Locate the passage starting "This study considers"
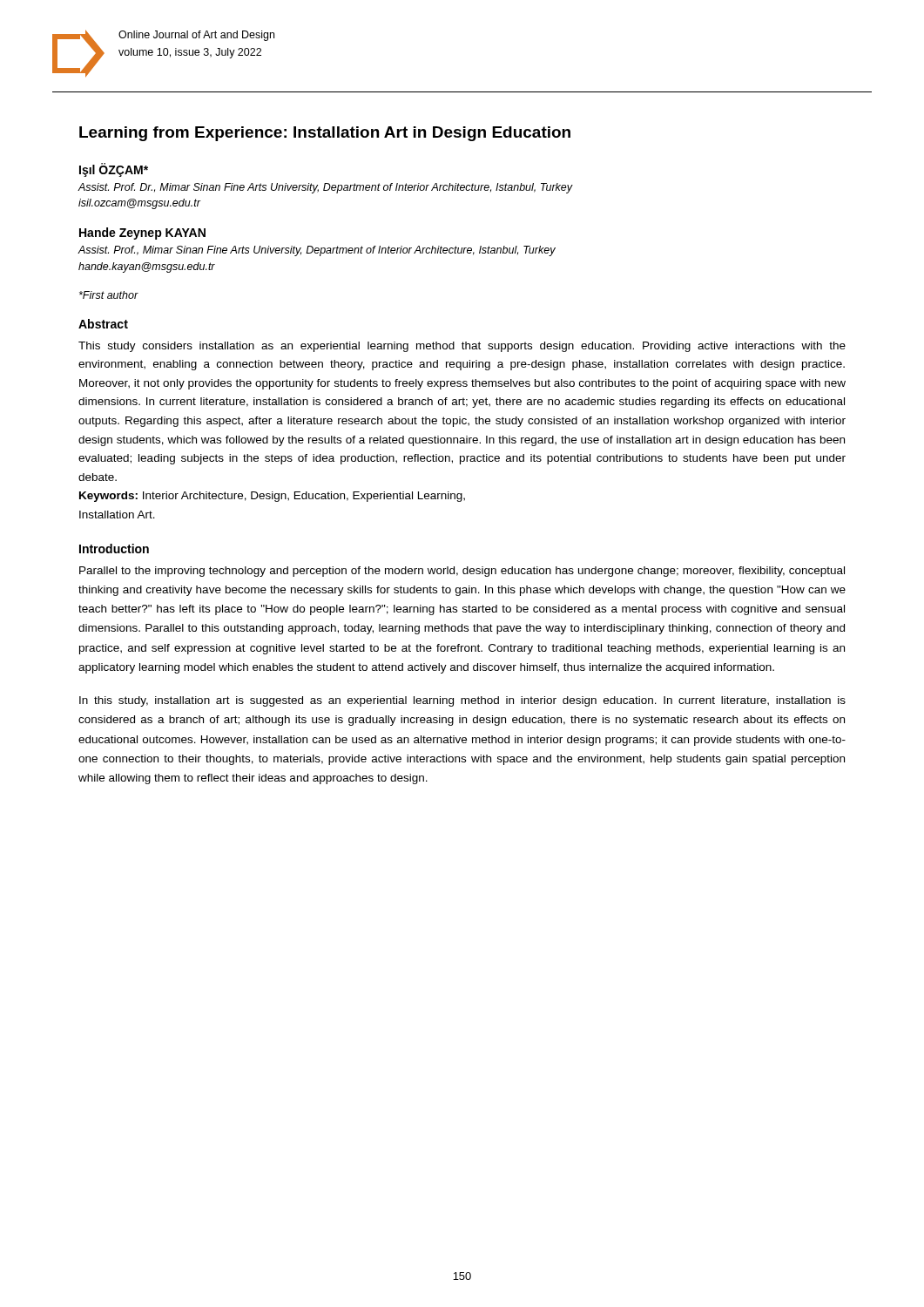924x1307 pixels. (x=462, y=411)
